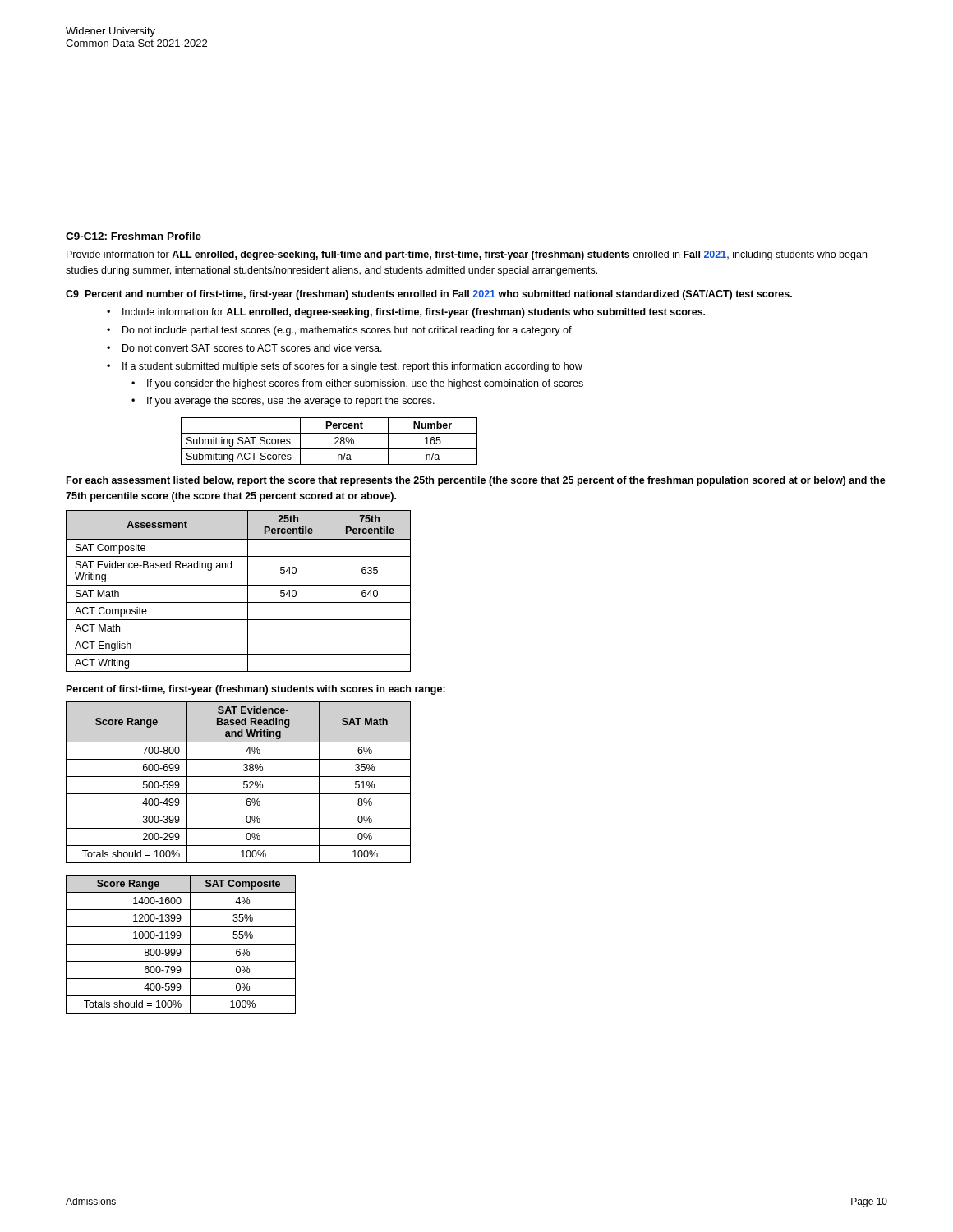The width and height of the screenshot is (953, 1232).
Task: Click on the text block starting "For each assessment"
Action: (476, 488)
